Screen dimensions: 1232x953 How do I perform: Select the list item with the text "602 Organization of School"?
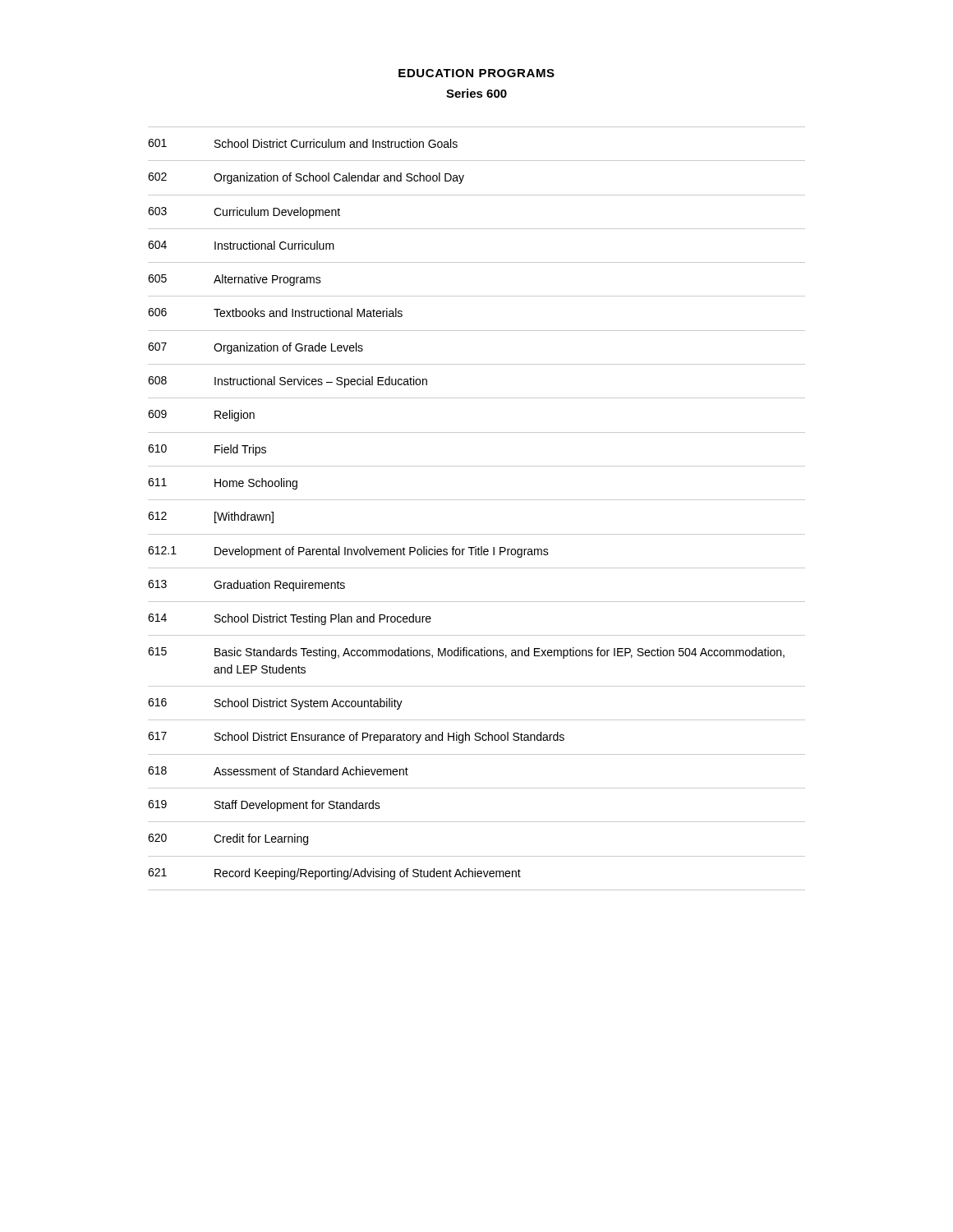coord(306,178)
